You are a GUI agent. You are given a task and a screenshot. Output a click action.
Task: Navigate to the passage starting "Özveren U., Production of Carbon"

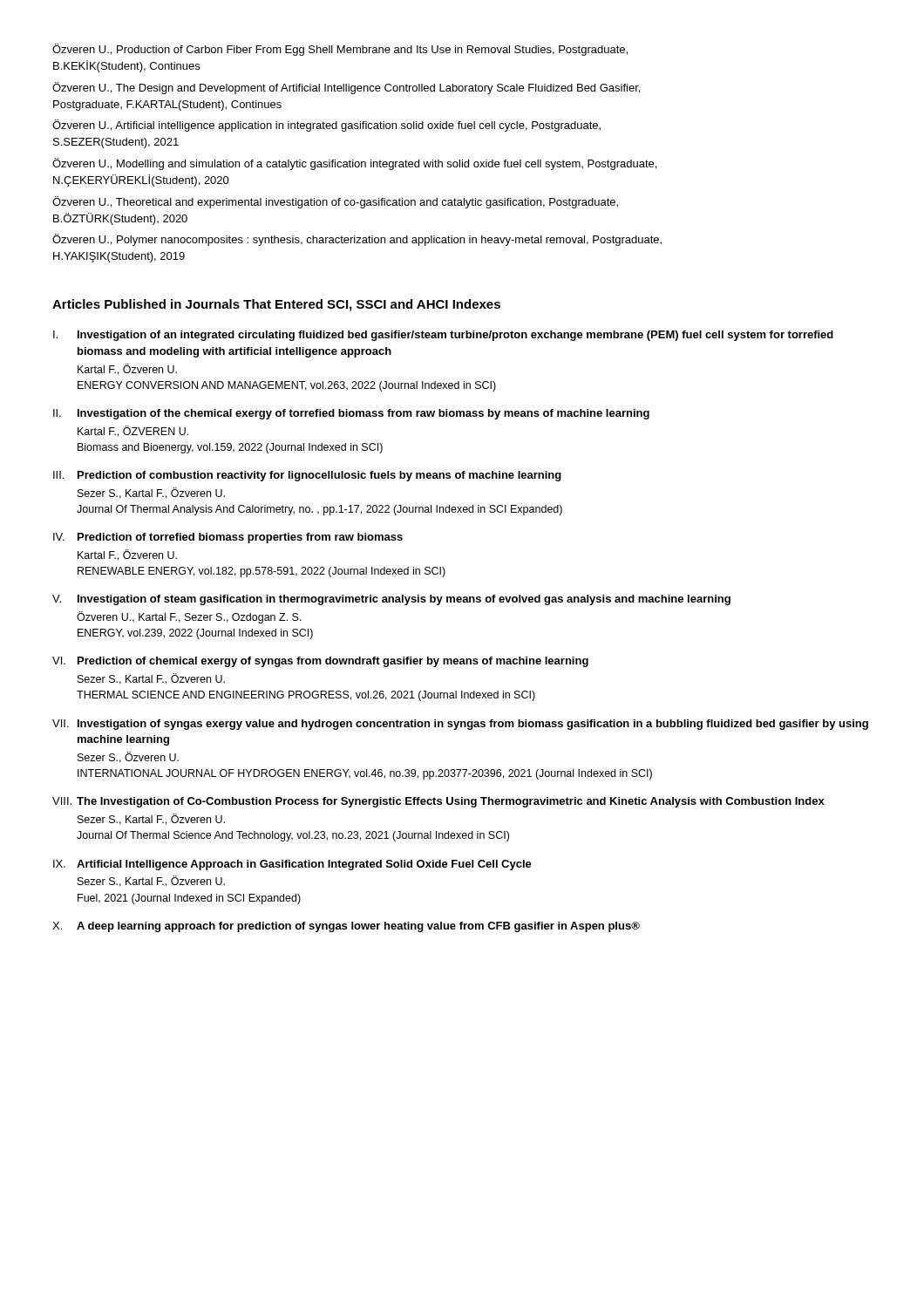pyautogui.click(x=340, y=57)
